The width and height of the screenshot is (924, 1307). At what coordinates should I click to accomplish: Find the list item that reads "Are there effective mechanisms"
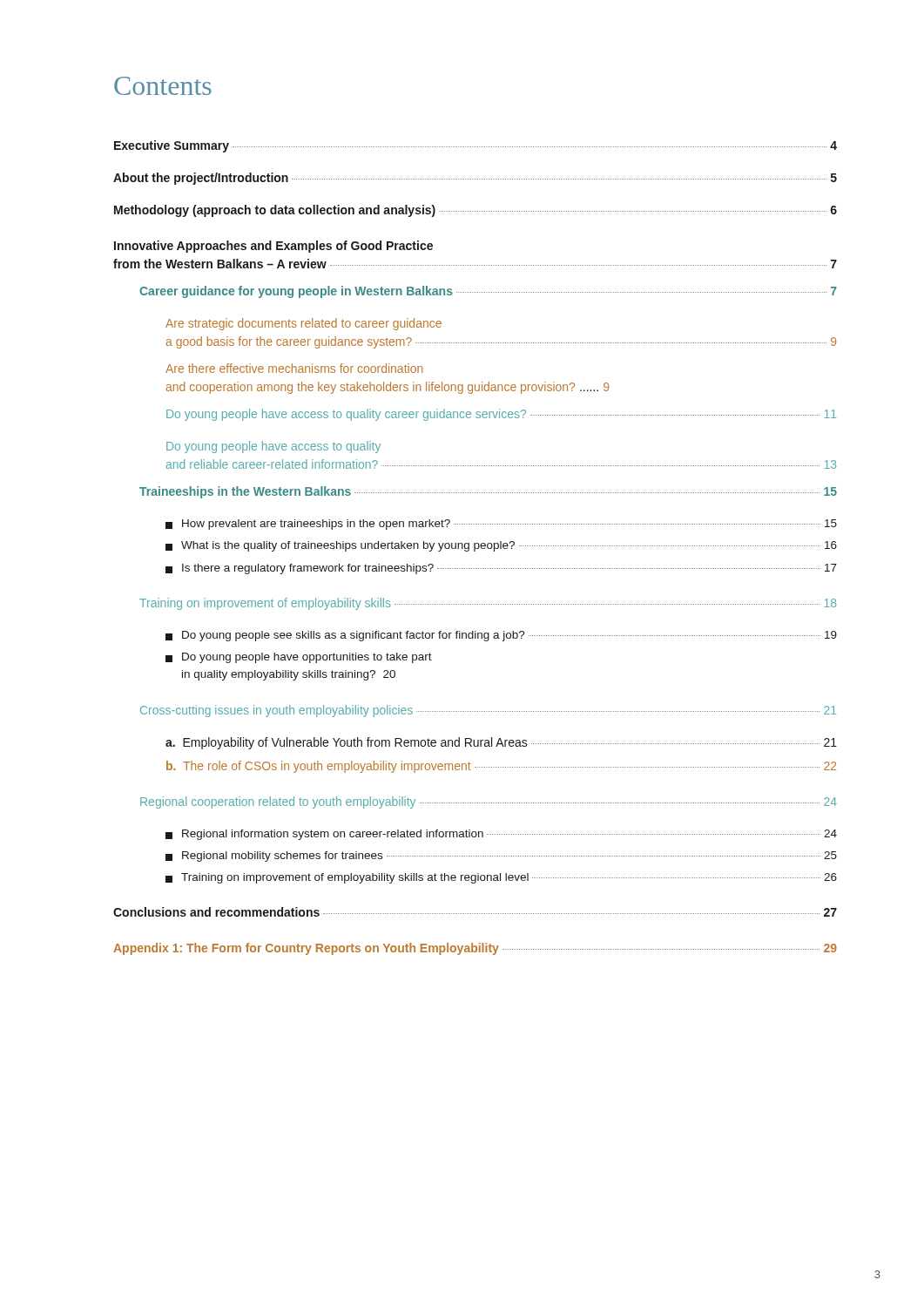point(501,378)
